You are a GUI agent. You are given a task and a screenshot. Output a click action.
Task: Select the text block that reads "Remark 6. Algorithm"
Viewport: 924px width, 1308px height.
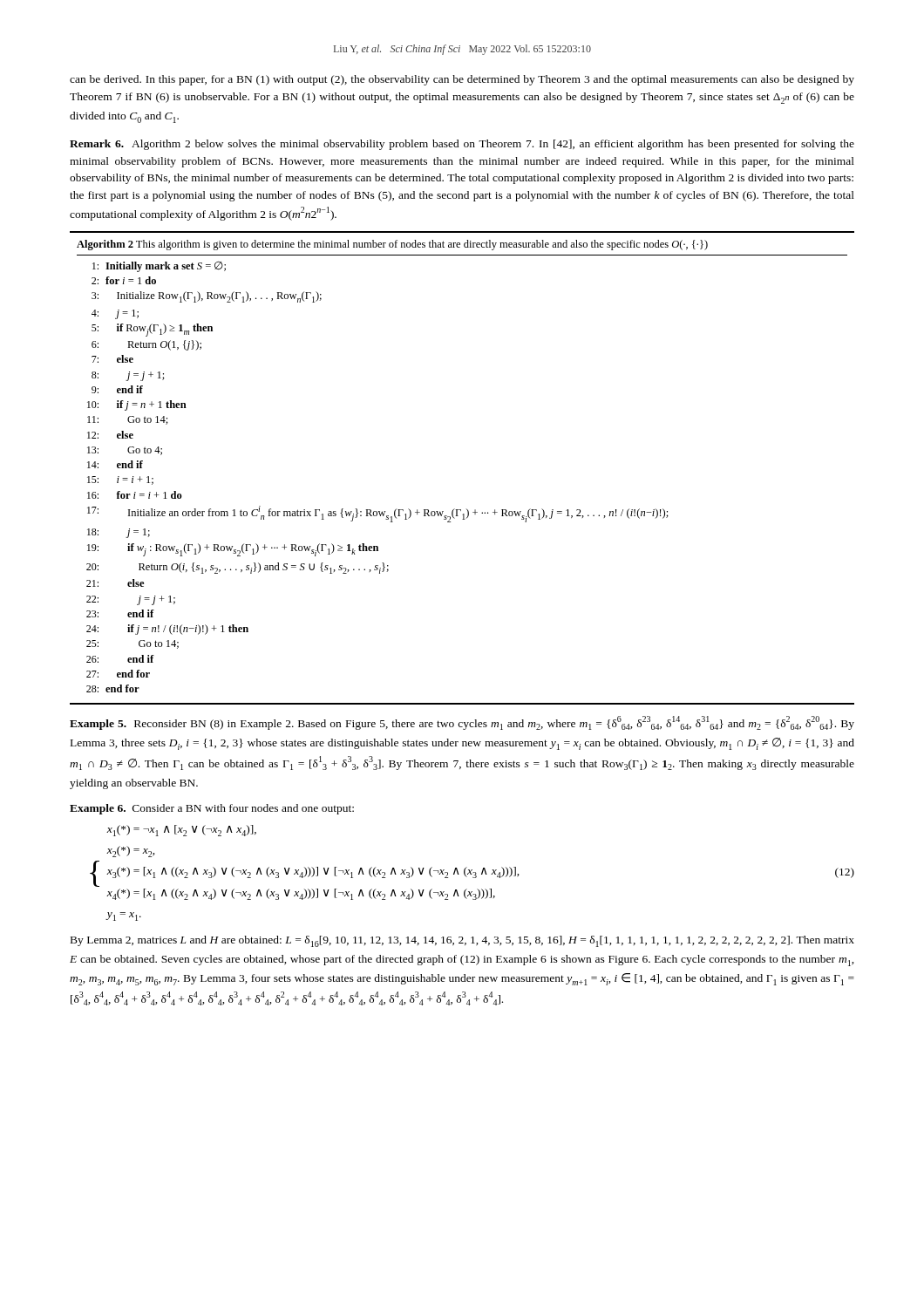(x=462, y=179)
